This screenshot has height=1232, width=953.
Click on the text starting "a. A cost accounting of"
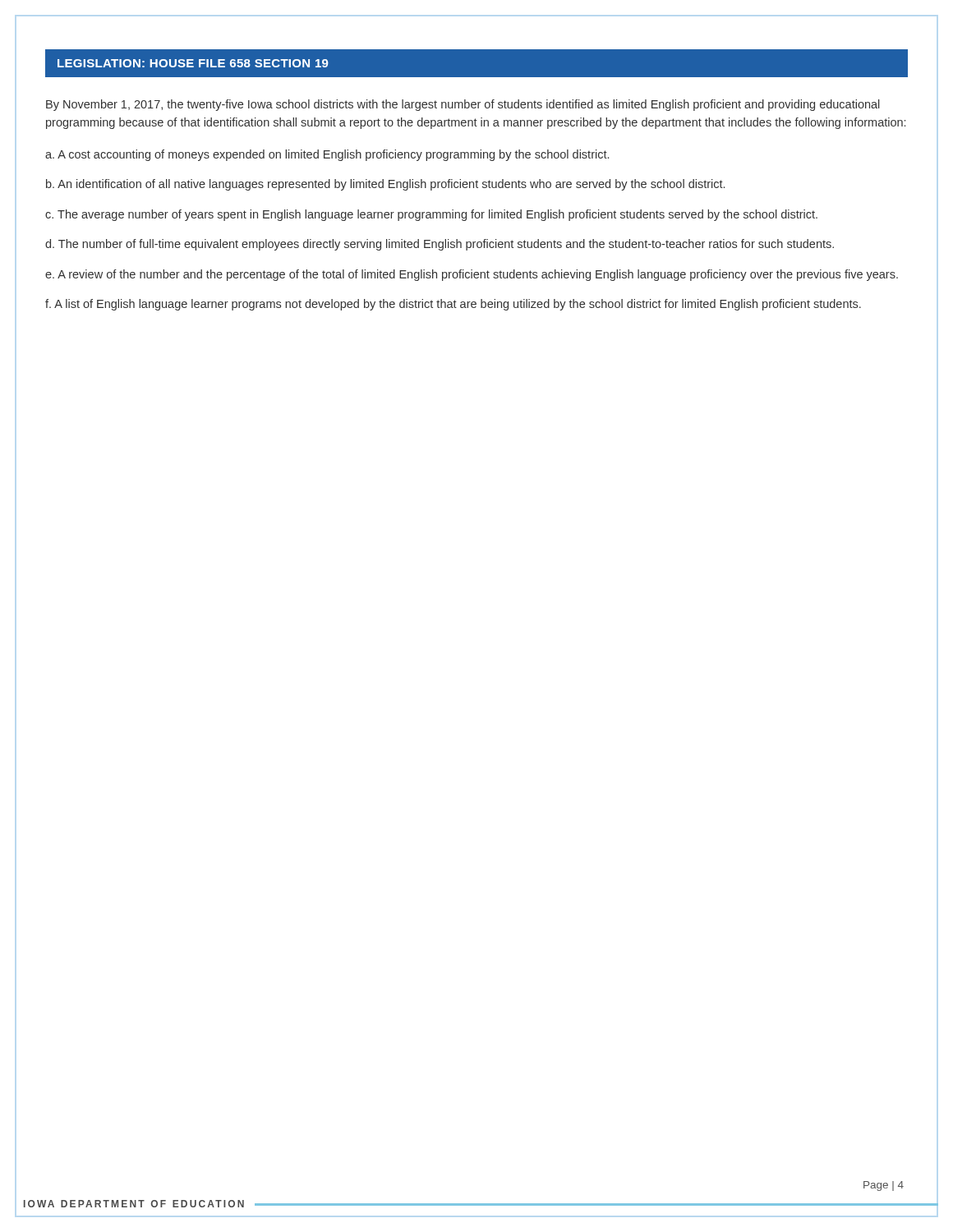coord(328,154)
